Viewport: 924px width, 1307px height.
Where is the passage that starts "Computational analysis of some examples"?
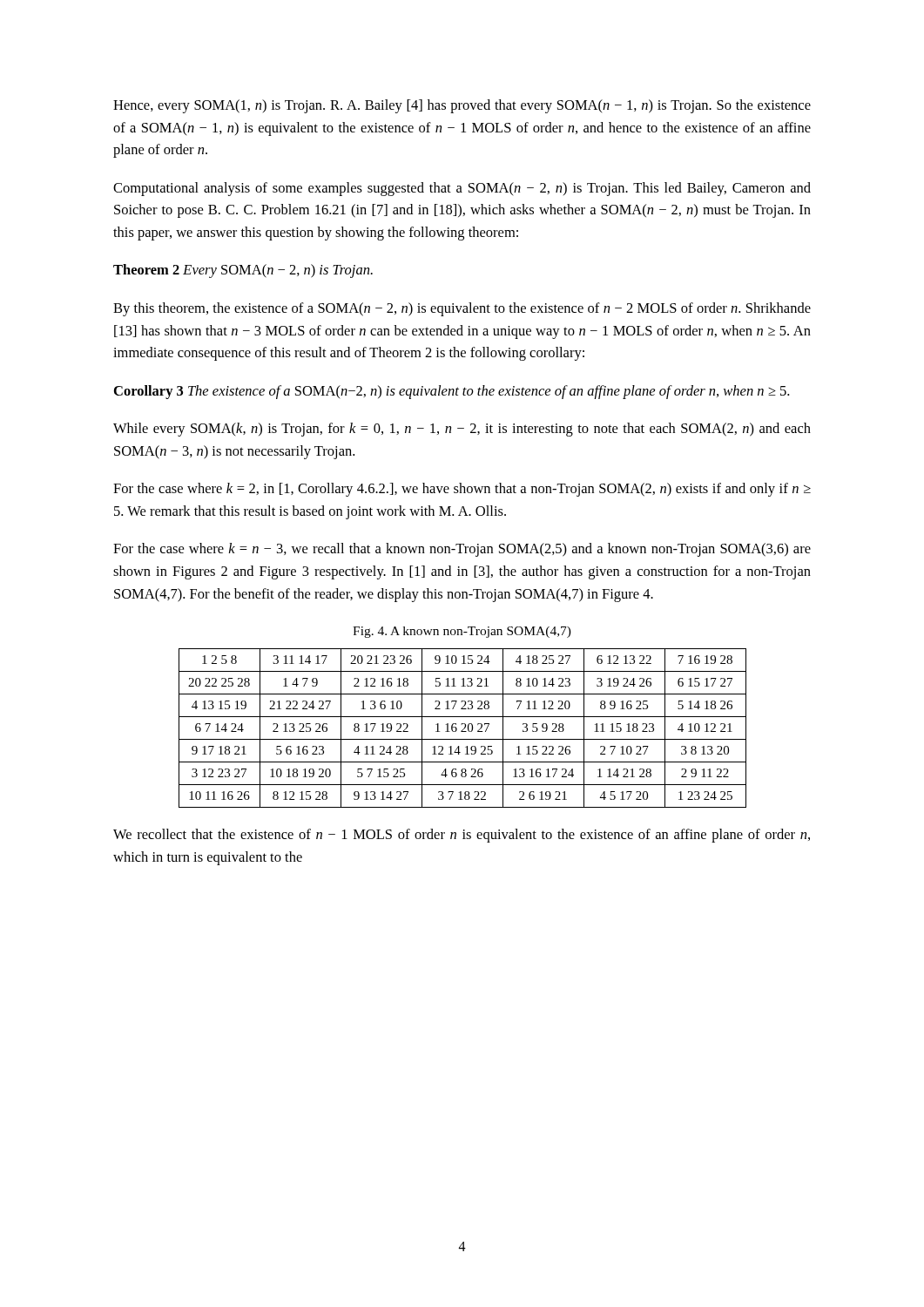[462, 210]
